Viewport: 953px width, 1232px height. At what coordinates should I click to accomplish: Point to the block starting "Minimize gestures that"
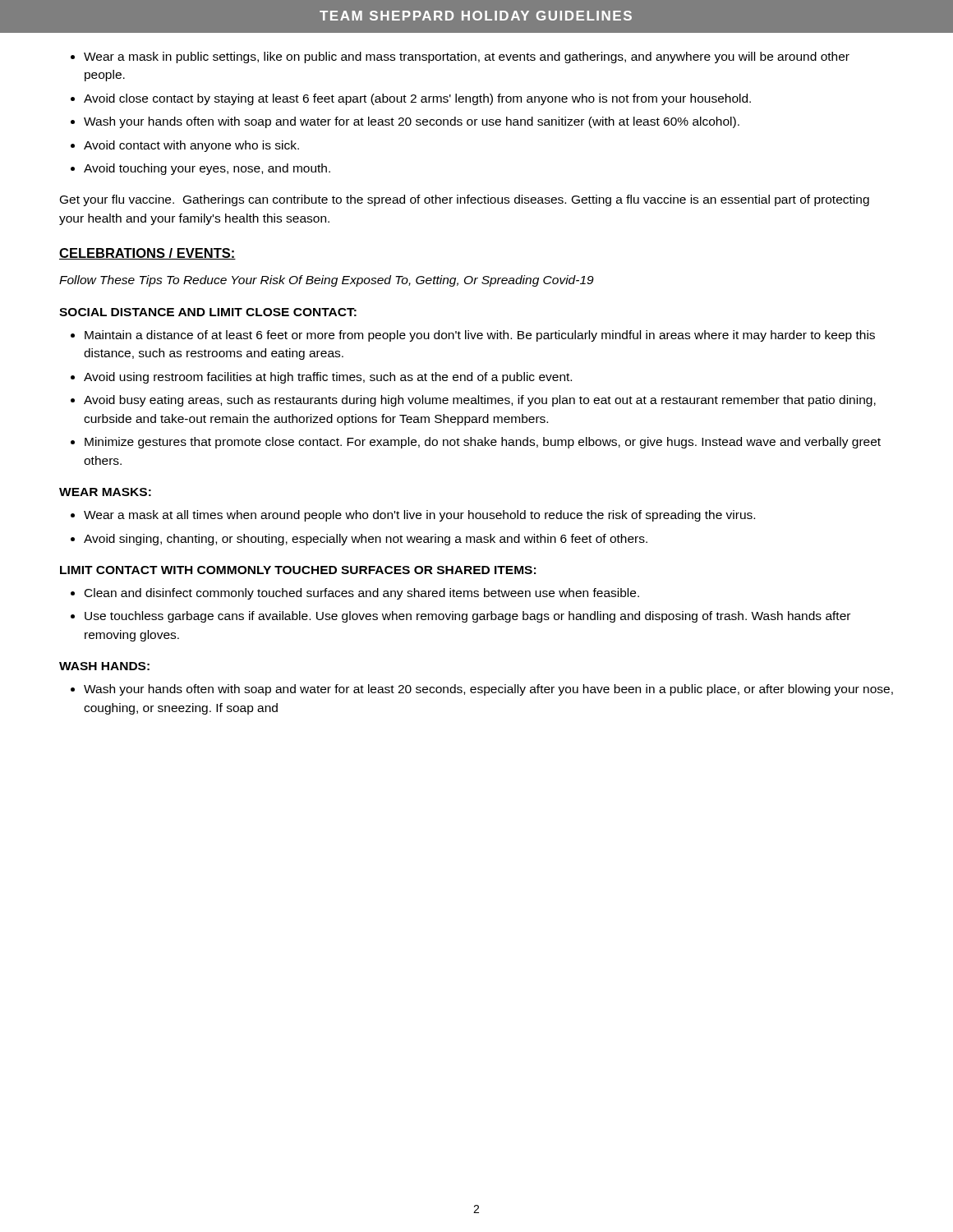482,451
